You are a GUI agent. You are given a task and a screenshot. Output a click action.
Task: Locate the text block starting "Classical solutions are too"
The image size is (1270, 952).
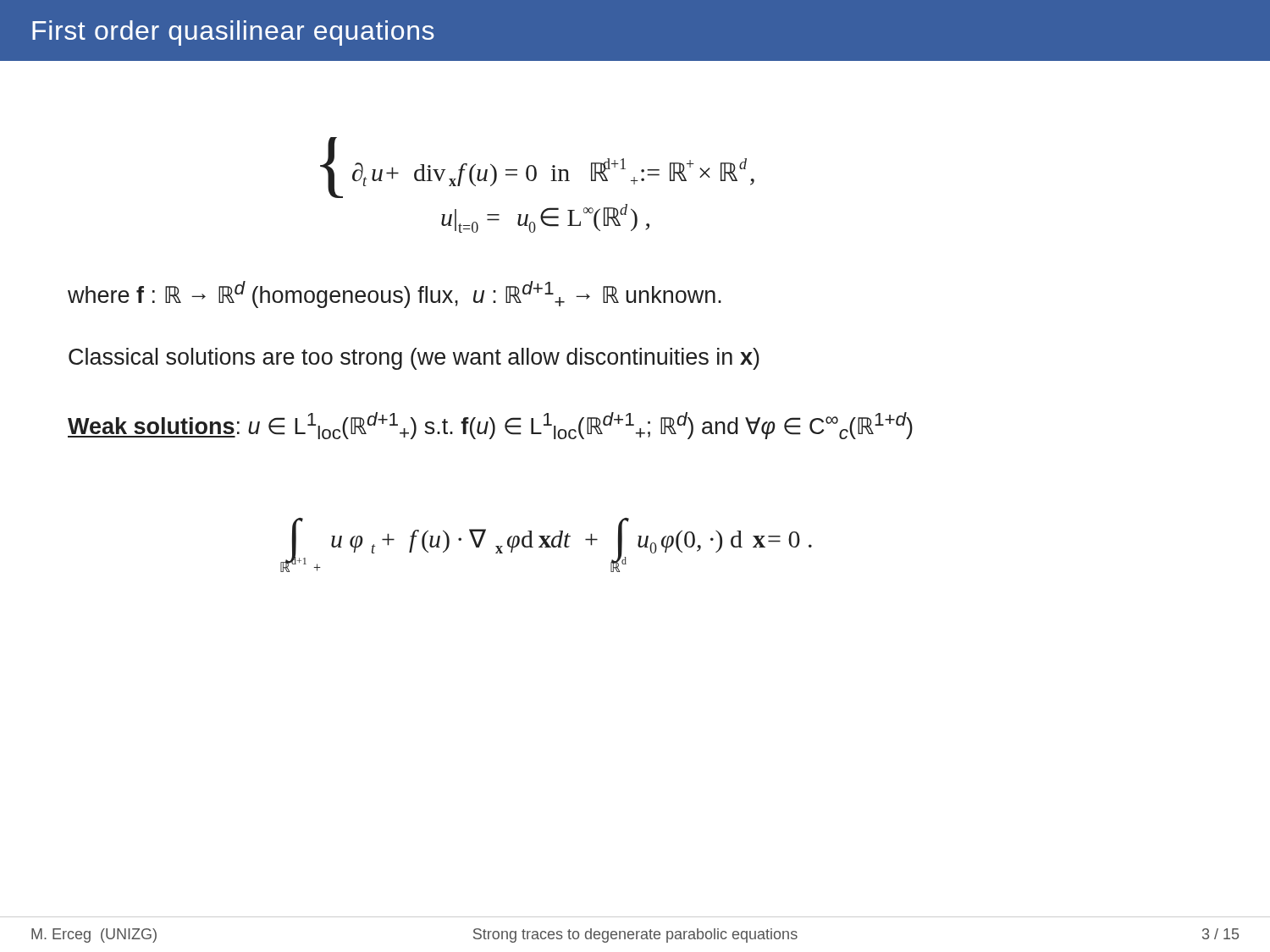[414, 357]
